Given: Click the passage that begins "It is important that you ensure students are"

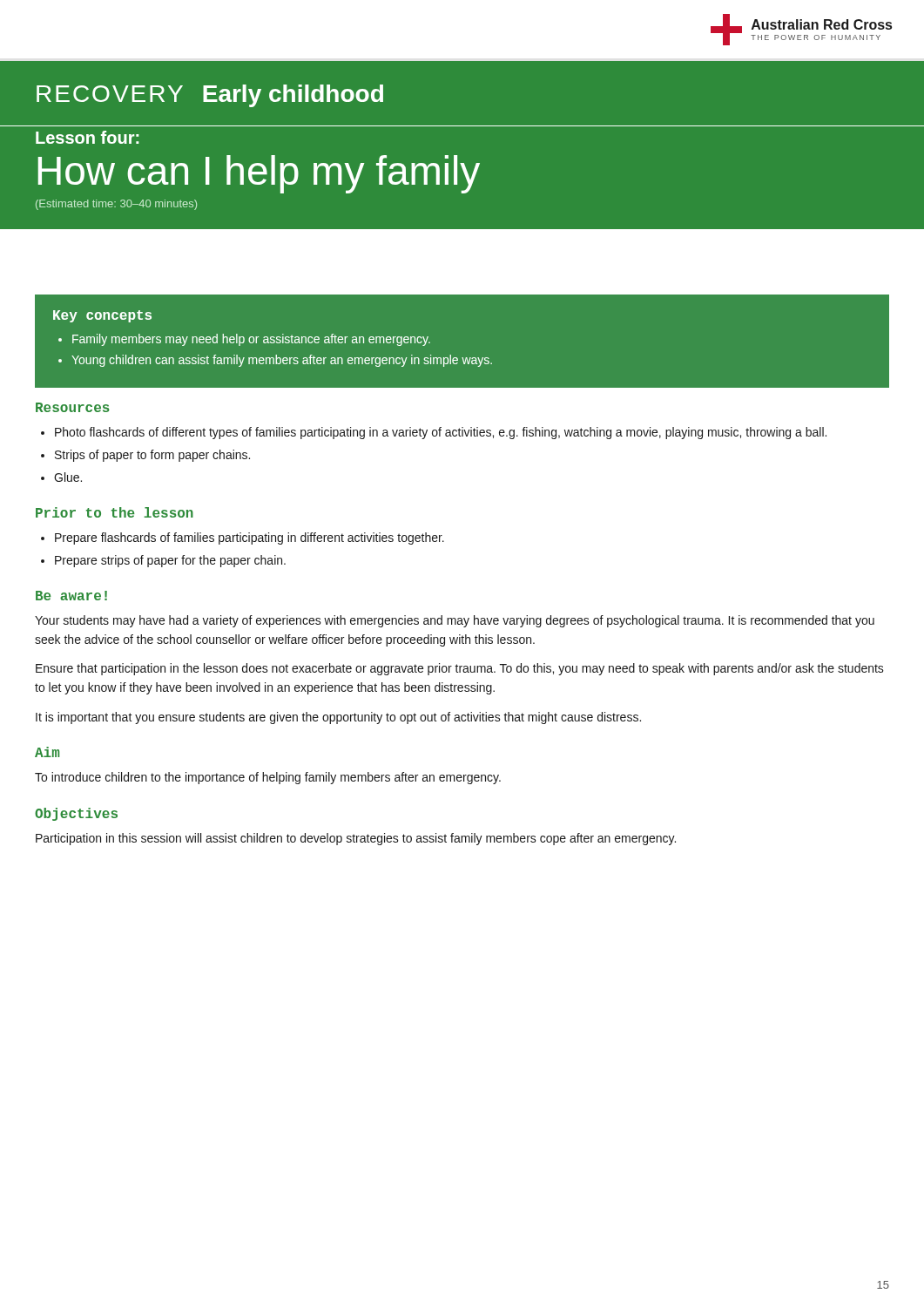Looking at the screenshot, I should (338, 717).
